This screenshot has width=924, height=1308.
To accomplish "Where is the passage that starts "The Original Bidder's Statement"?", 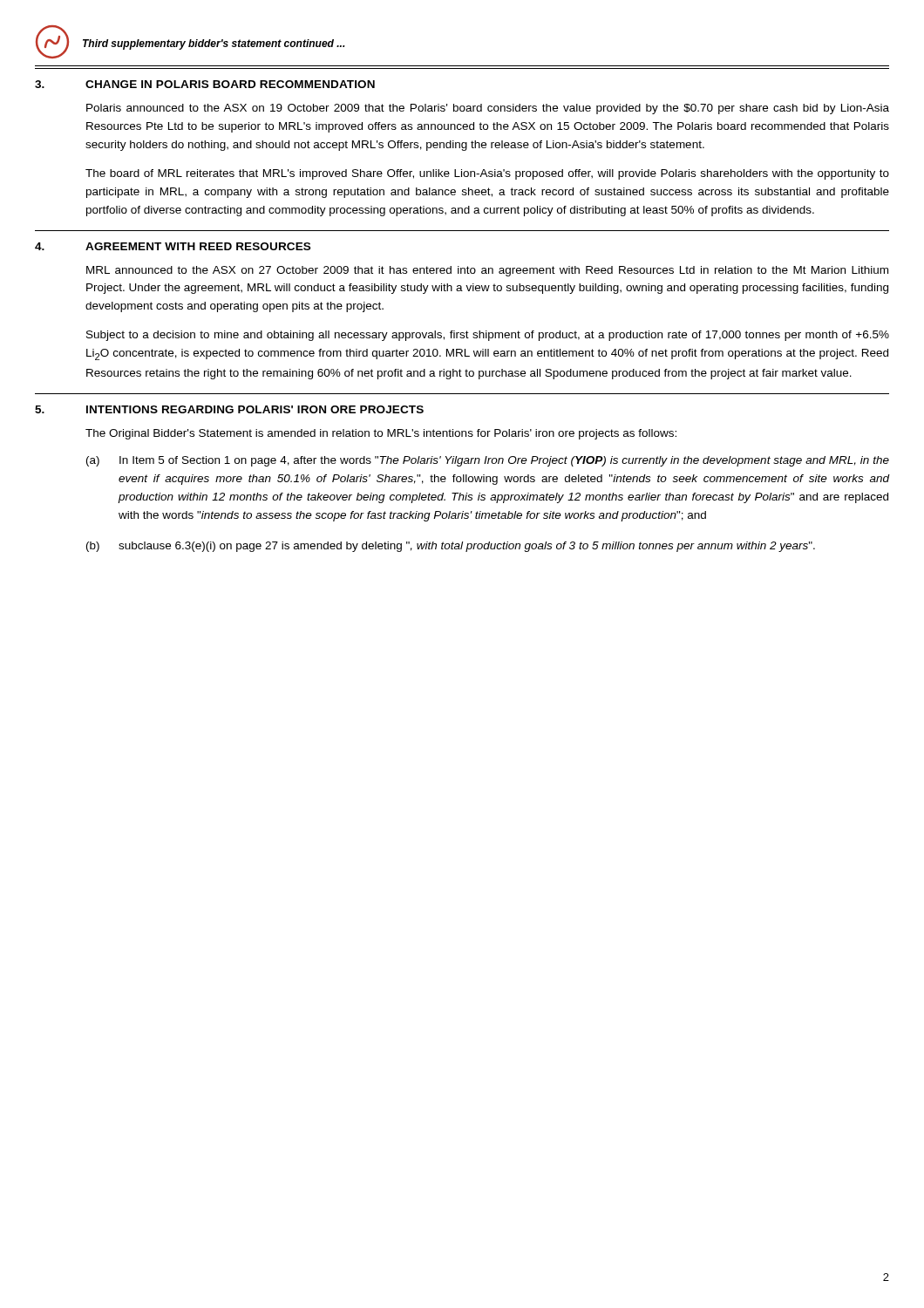I will pyautogui.click(x=487, y=434).
